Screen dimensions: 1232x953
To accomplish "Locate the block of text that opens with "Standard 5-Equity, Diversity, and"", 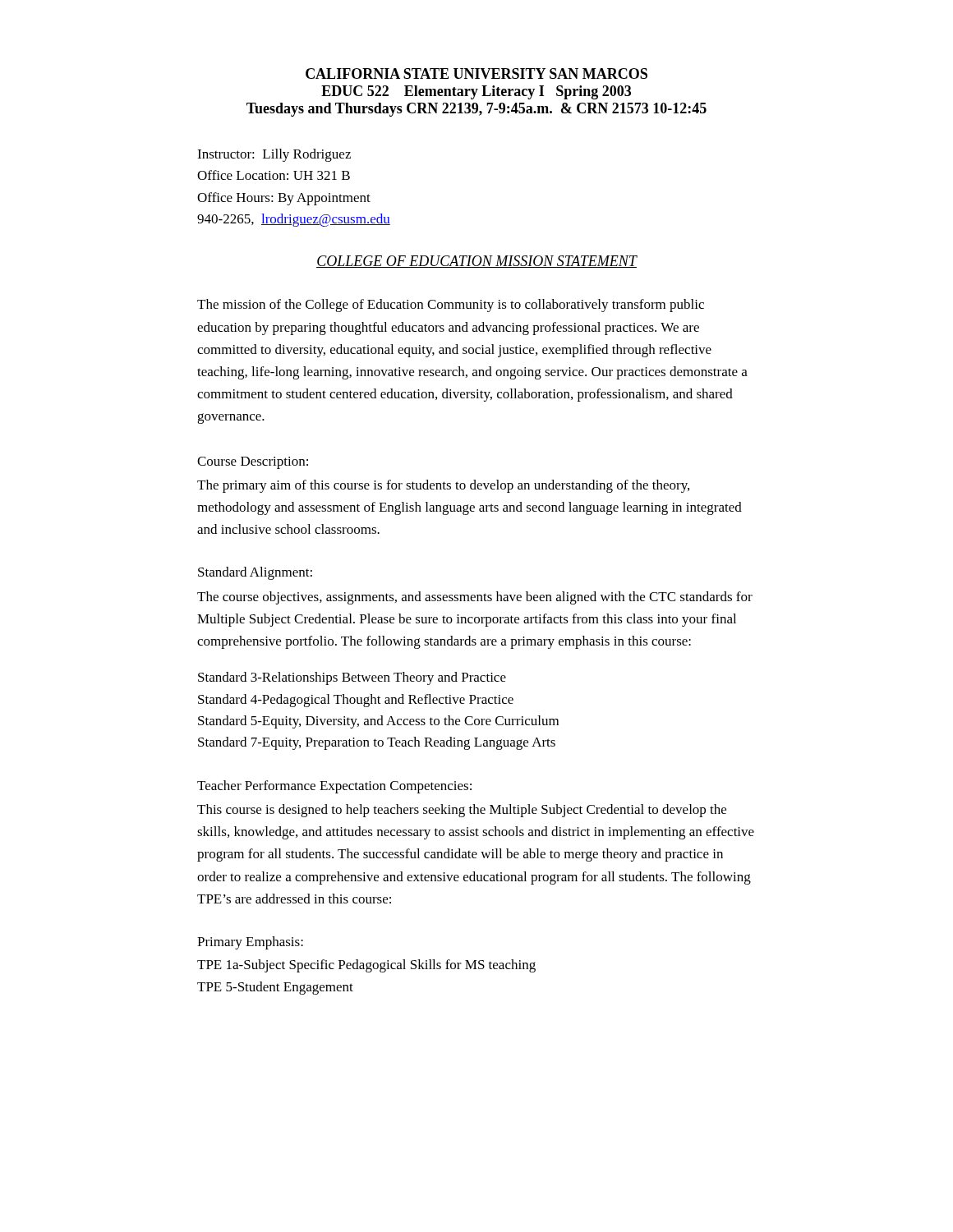I will point(378,721).
